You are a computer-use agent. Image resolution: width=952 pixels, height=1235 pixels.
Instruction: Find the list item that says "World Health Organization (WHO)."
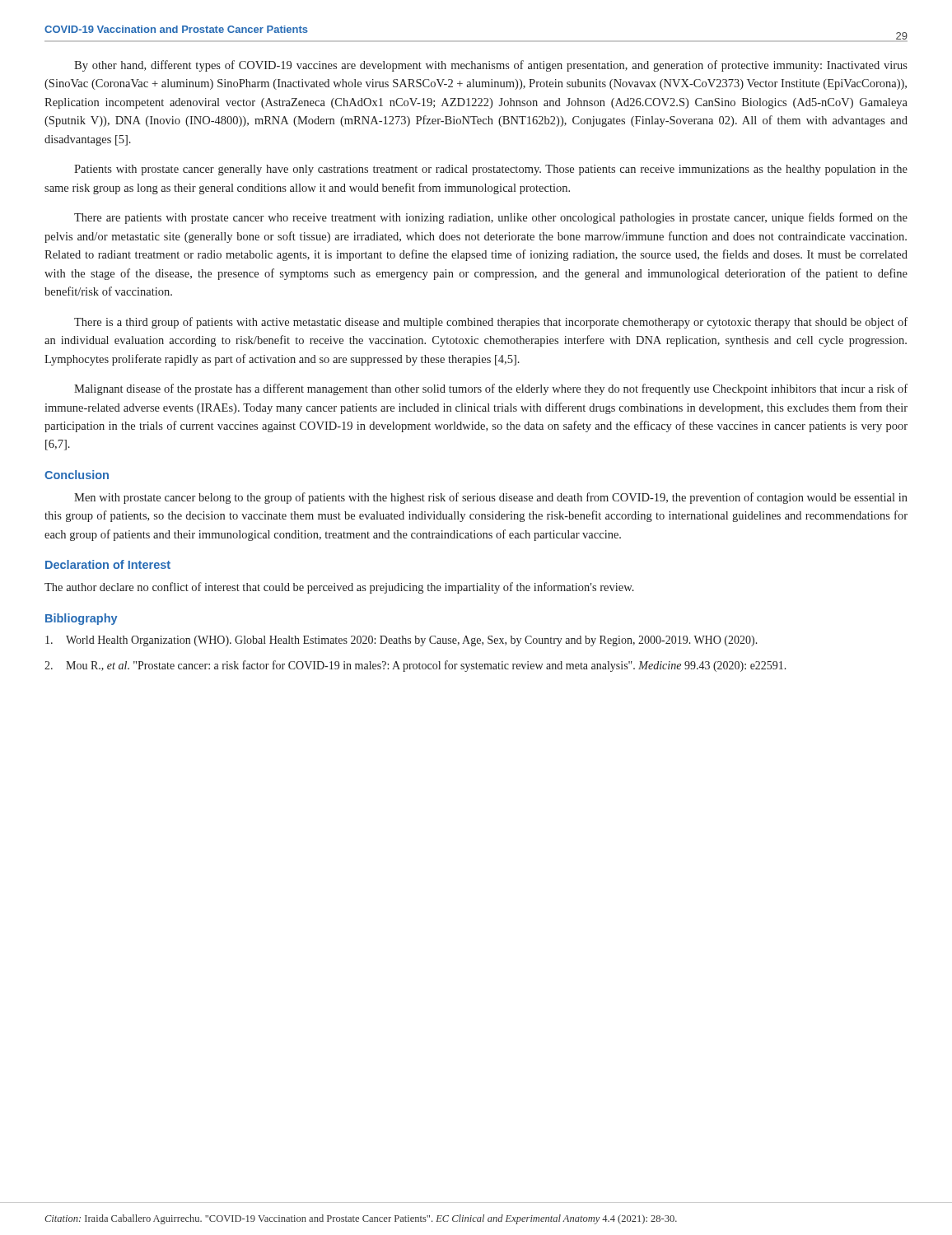pos(476,640)
